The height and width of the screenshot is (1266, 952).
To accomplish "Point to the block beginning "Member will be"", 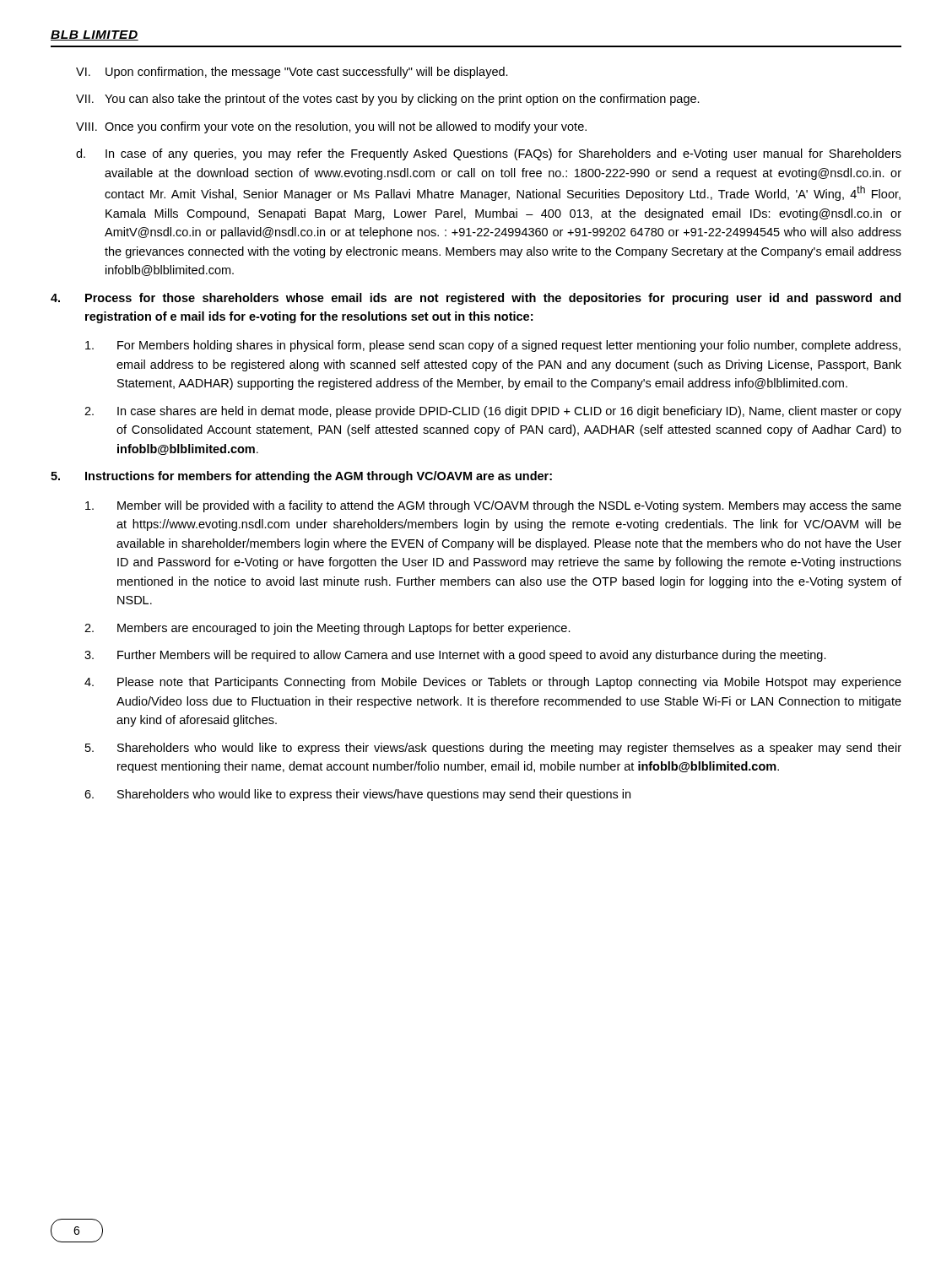I will pyautogui.click(x=493, y=553).
